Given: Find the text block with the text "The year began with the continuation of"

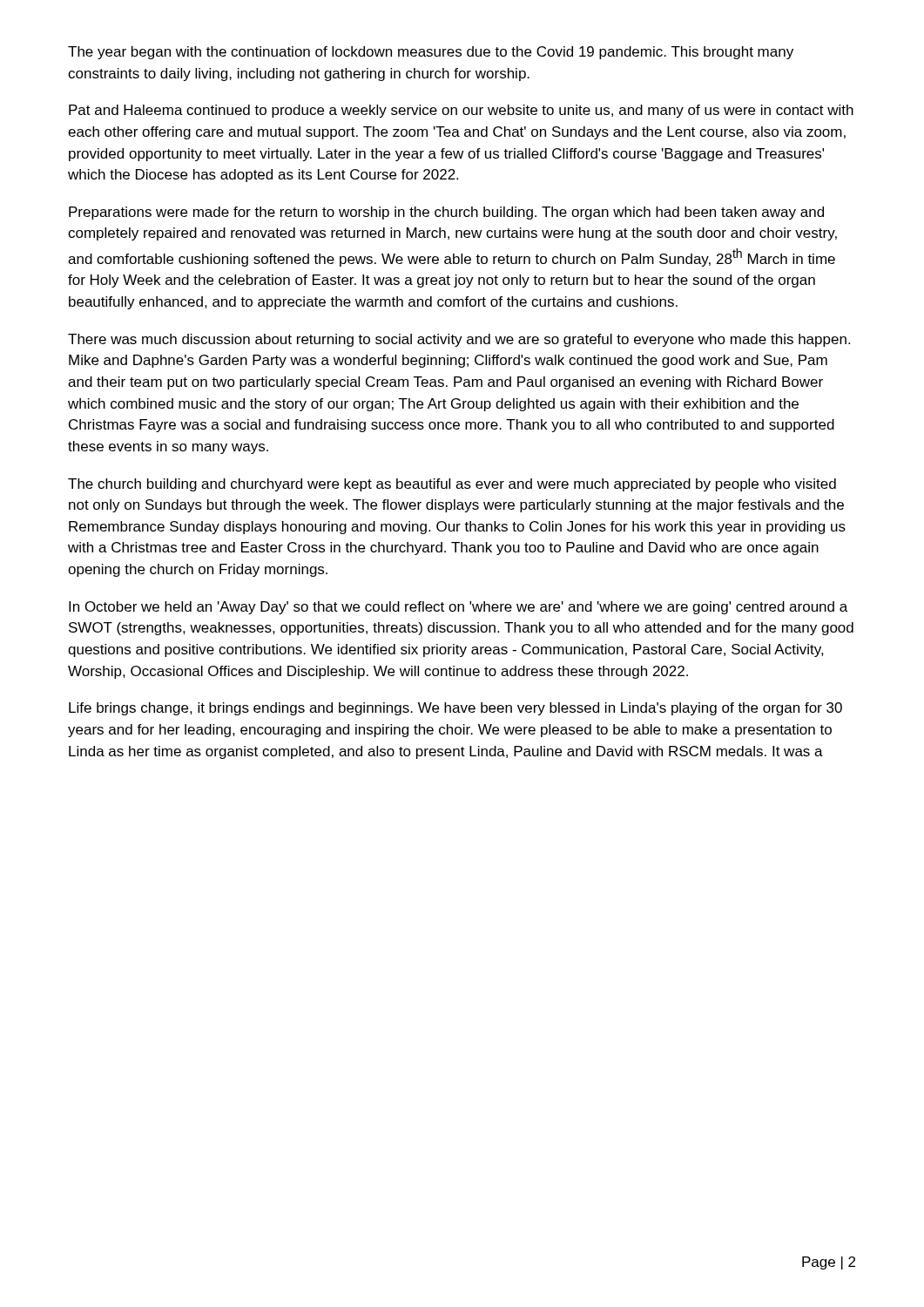Looking at the screenshot, I should click(431, 63).
